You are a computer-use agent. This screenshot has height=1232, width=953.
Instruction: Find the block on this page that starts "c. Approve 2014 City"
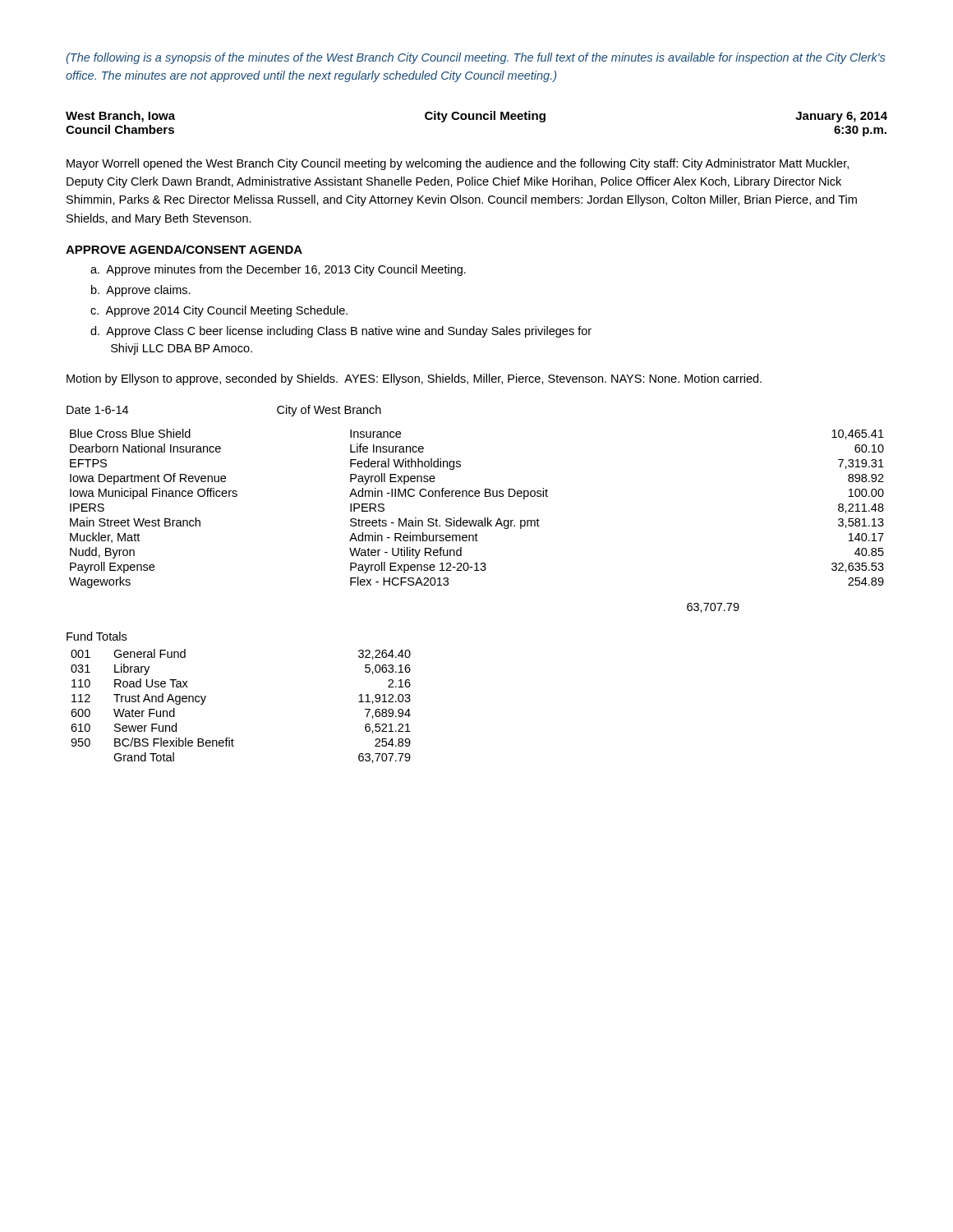pyautogui.click(x=219, y=310)
